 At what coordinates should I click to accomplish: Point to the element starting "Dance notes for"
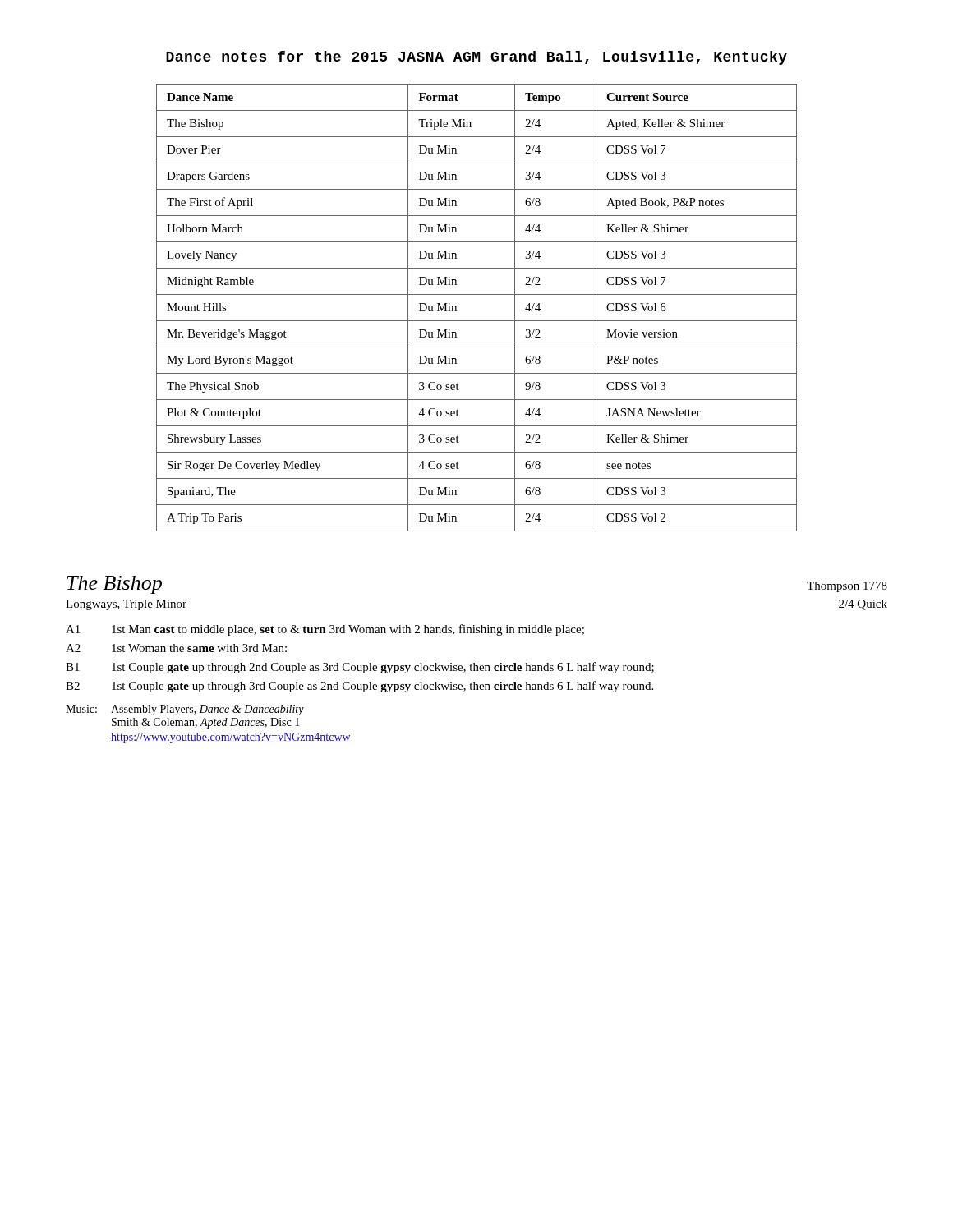pos(476,57)
